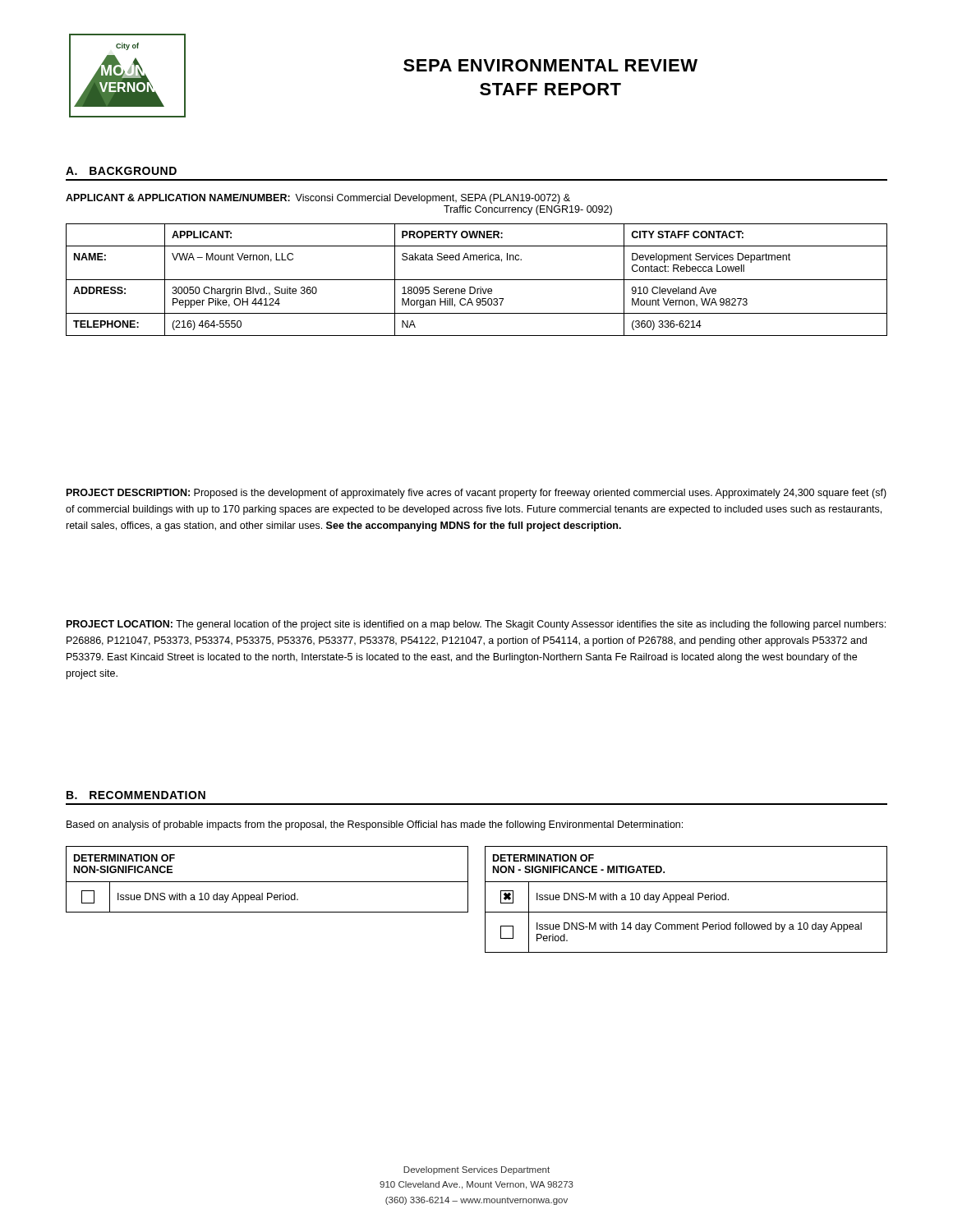Find the logo

pos(131,78)
